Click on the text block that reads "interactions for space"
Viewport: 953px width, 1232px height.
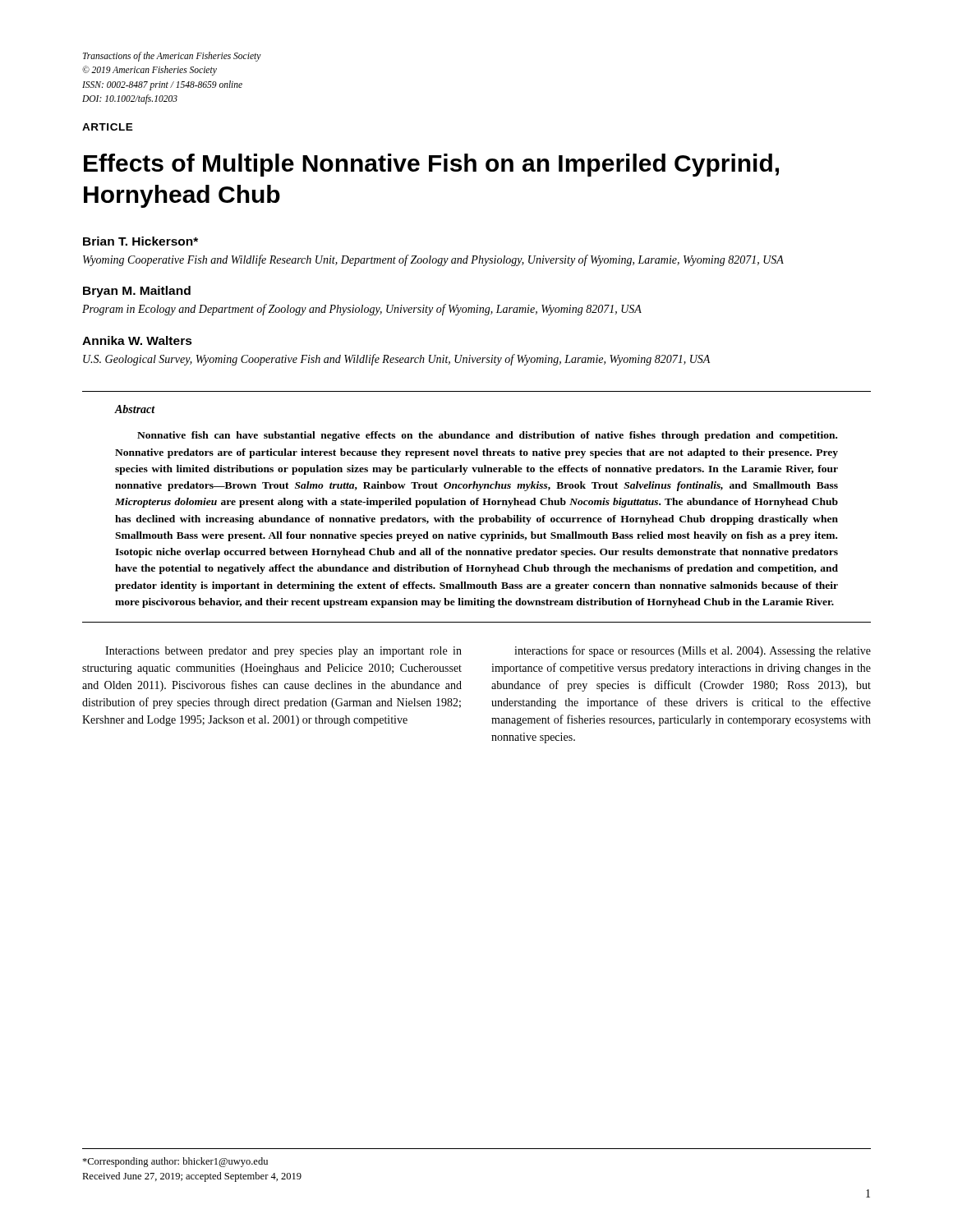tap(681, 694)
